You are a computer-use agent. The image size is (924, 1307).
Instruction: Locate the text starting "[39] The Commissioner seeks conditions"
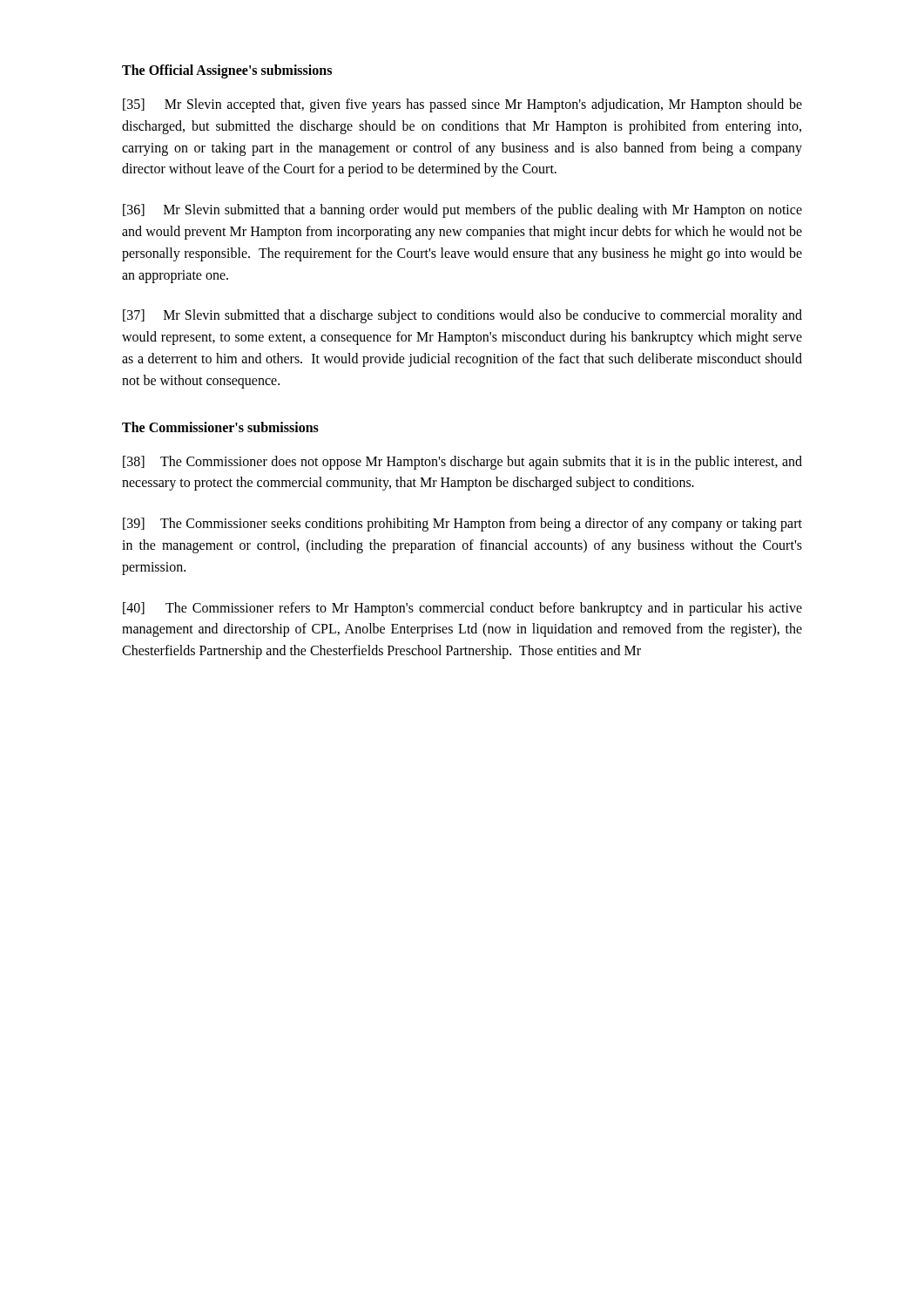pos(462,545)
